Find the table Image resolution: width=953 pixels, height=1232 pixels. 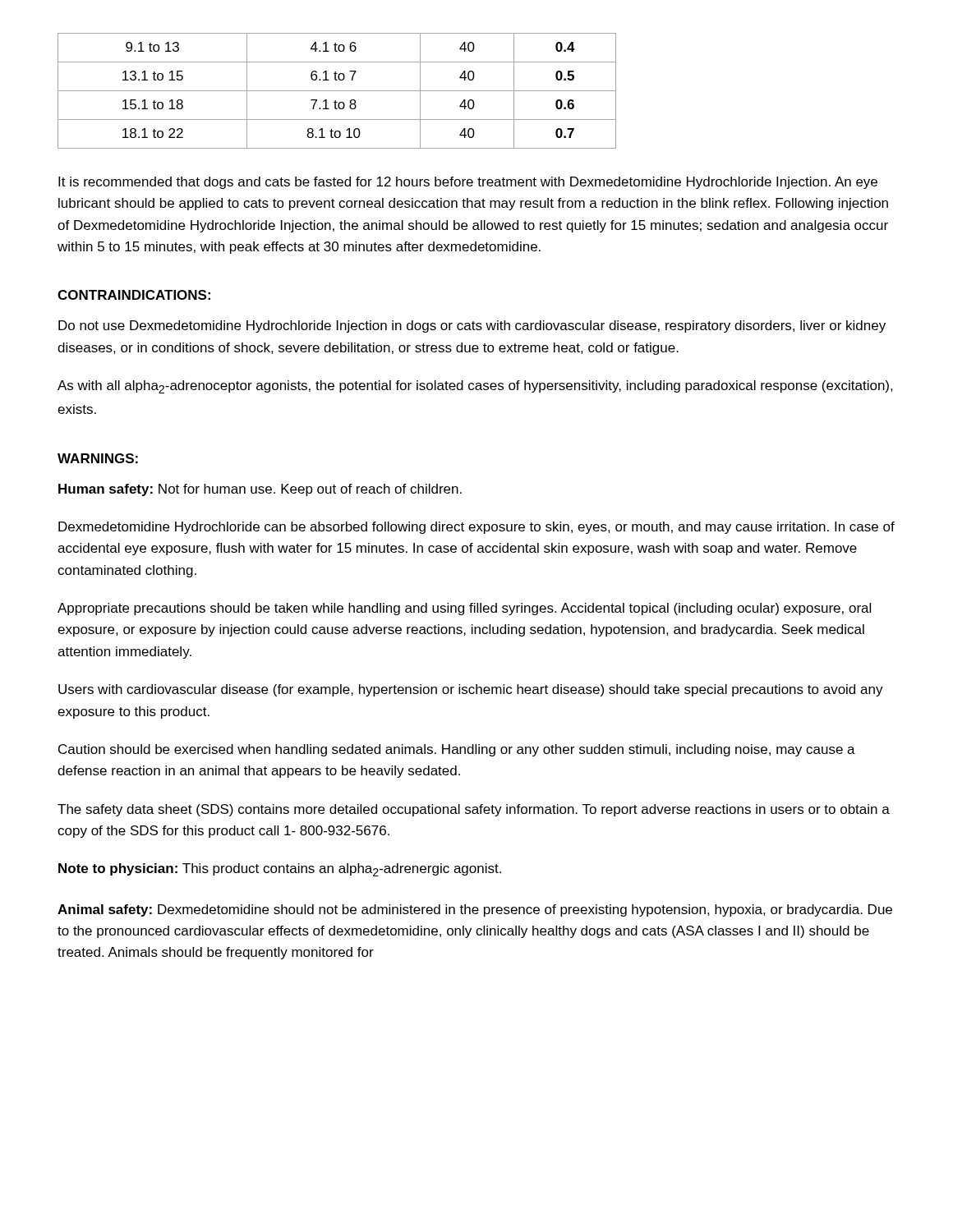(476, 91)
